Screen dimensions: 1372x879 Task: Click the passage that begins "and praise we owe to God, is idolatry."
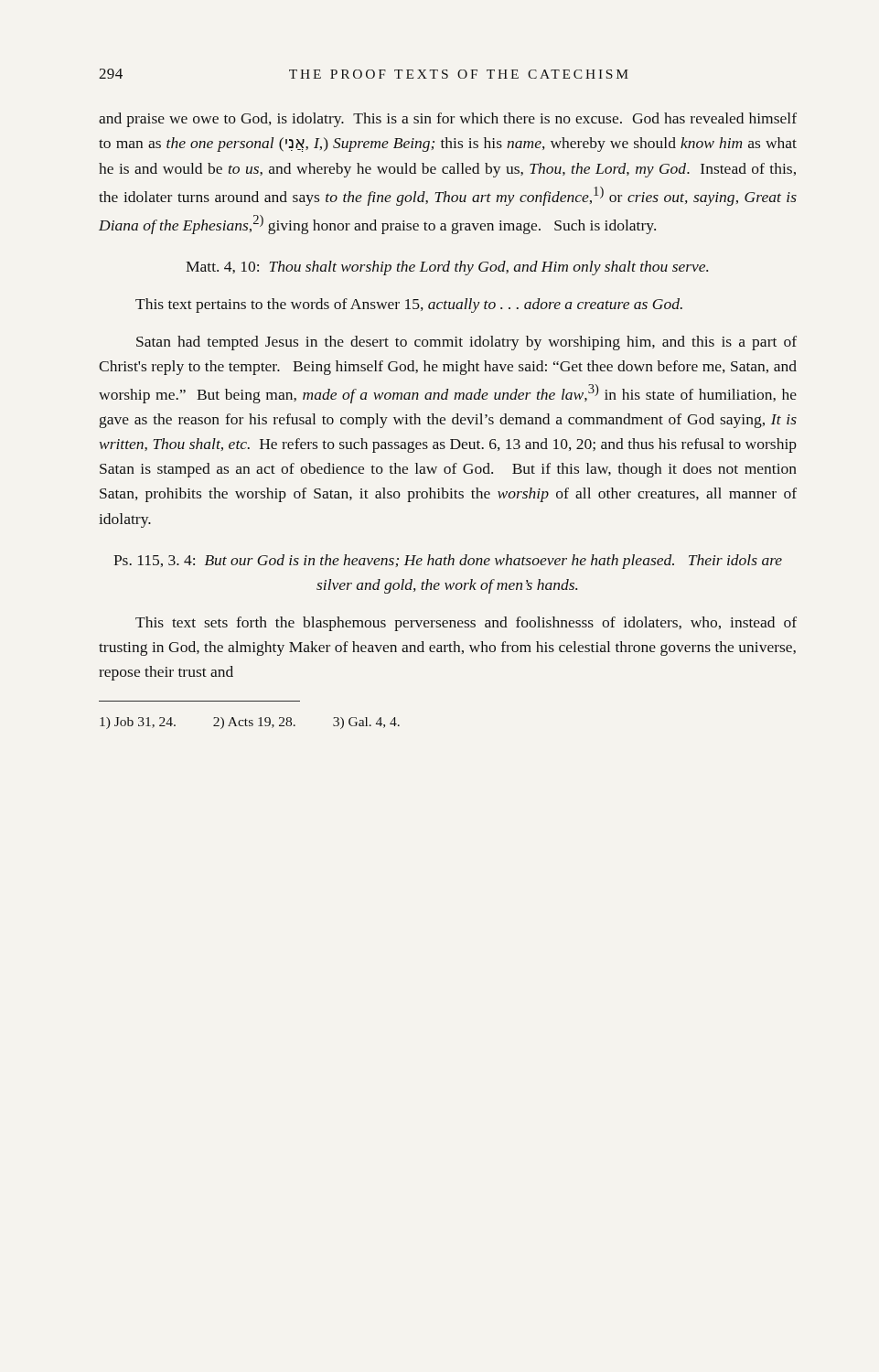tap(448, 171)
